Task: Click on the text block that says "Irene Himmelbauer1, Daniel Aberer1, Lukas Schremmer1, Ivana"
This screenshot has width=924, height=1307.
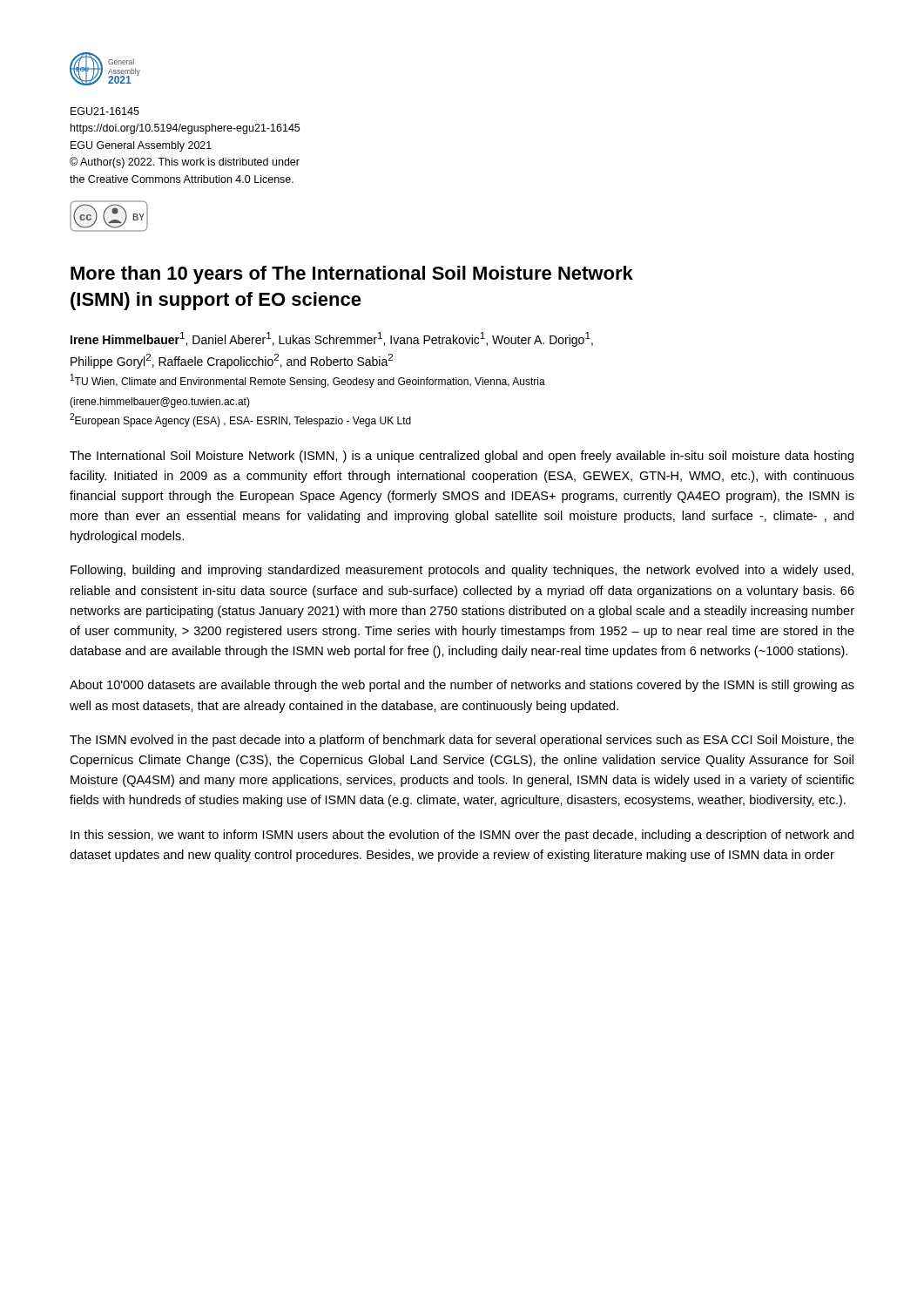Action: [332, 378]
